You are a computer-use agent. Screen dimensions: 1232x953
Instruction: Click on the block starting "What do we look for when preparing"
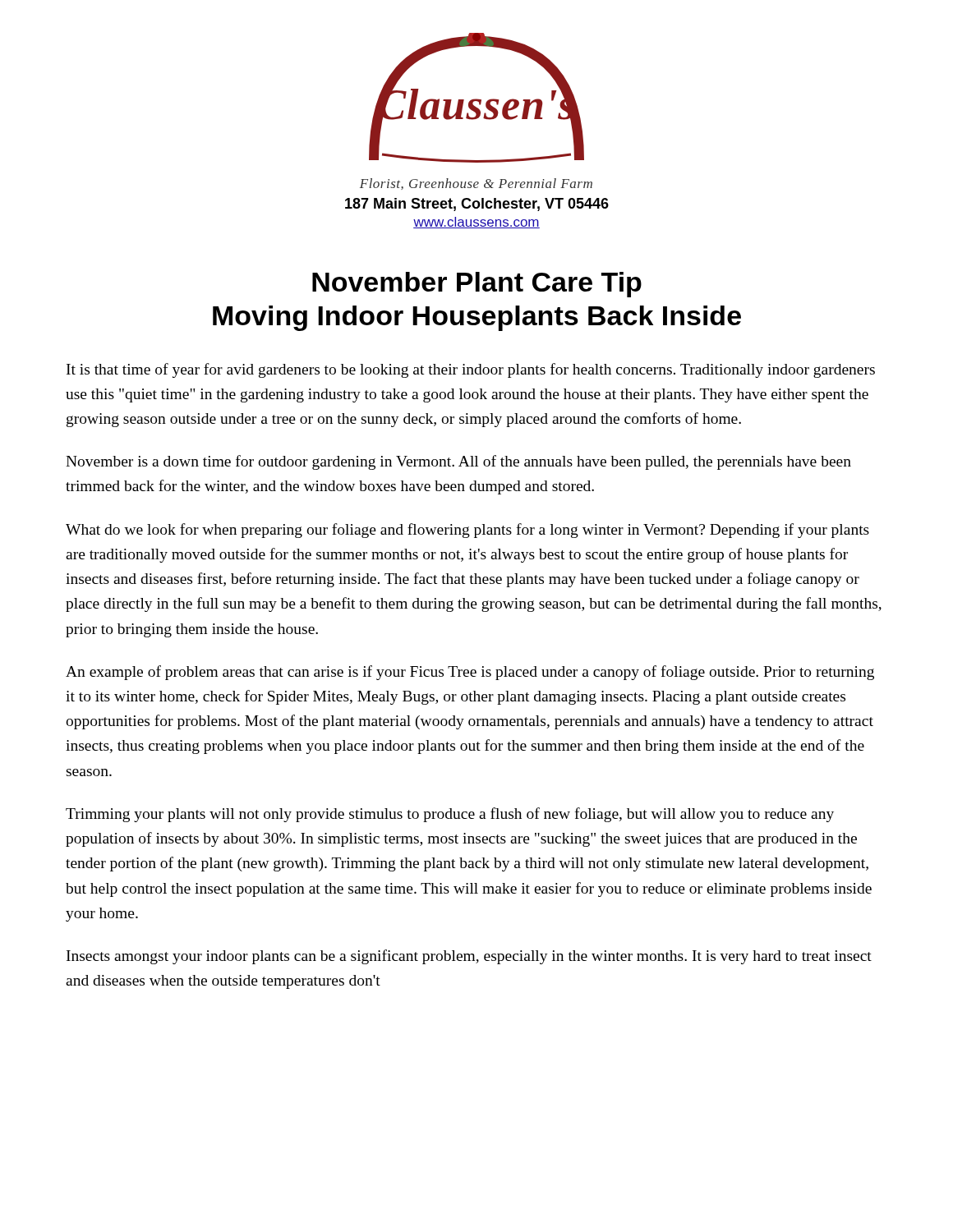tap(476, 579)
